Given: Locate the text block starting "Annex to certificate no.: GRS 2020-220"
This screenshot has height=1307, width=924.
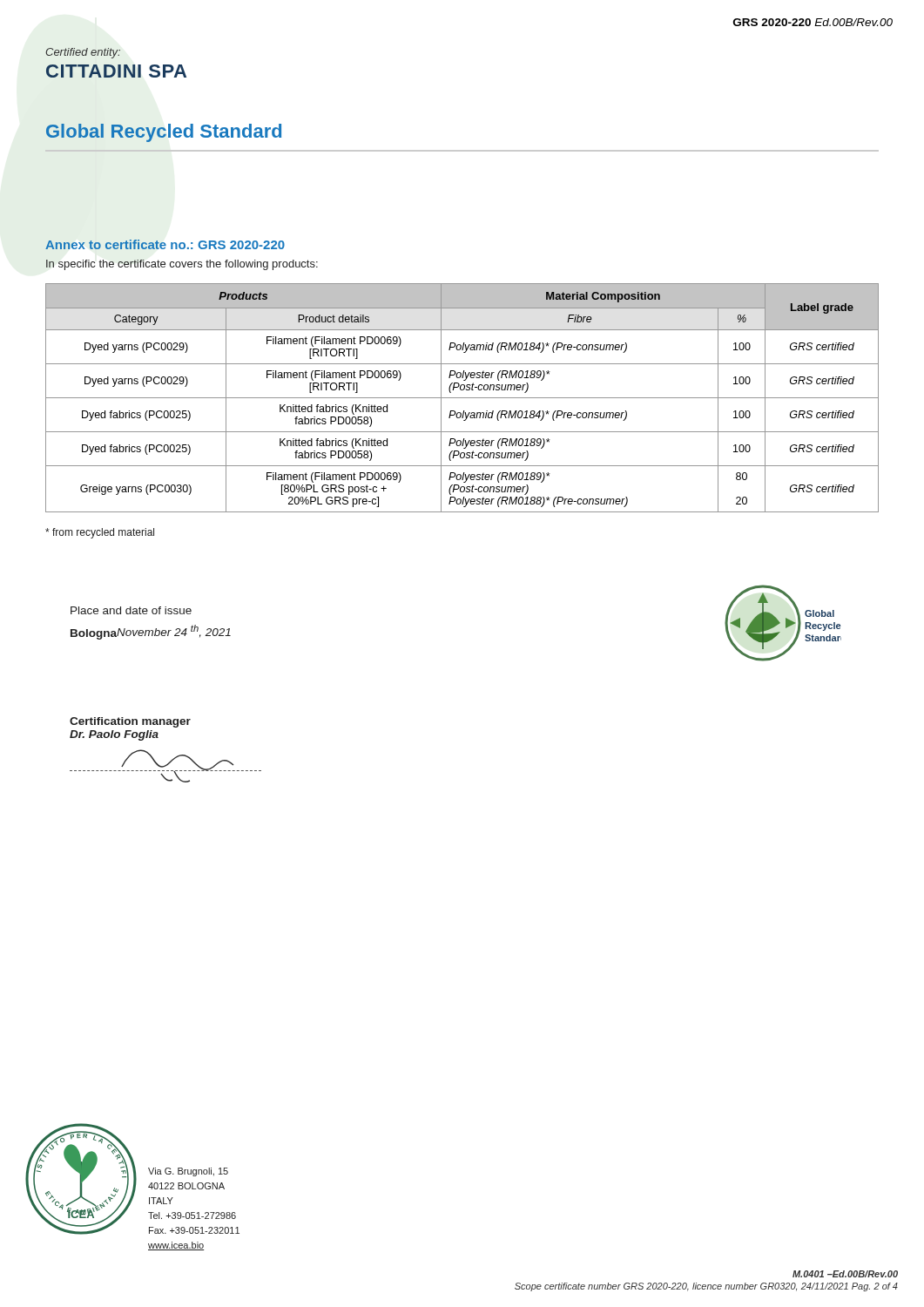Looking at the screenshot, I should click(x=165, y=244).
